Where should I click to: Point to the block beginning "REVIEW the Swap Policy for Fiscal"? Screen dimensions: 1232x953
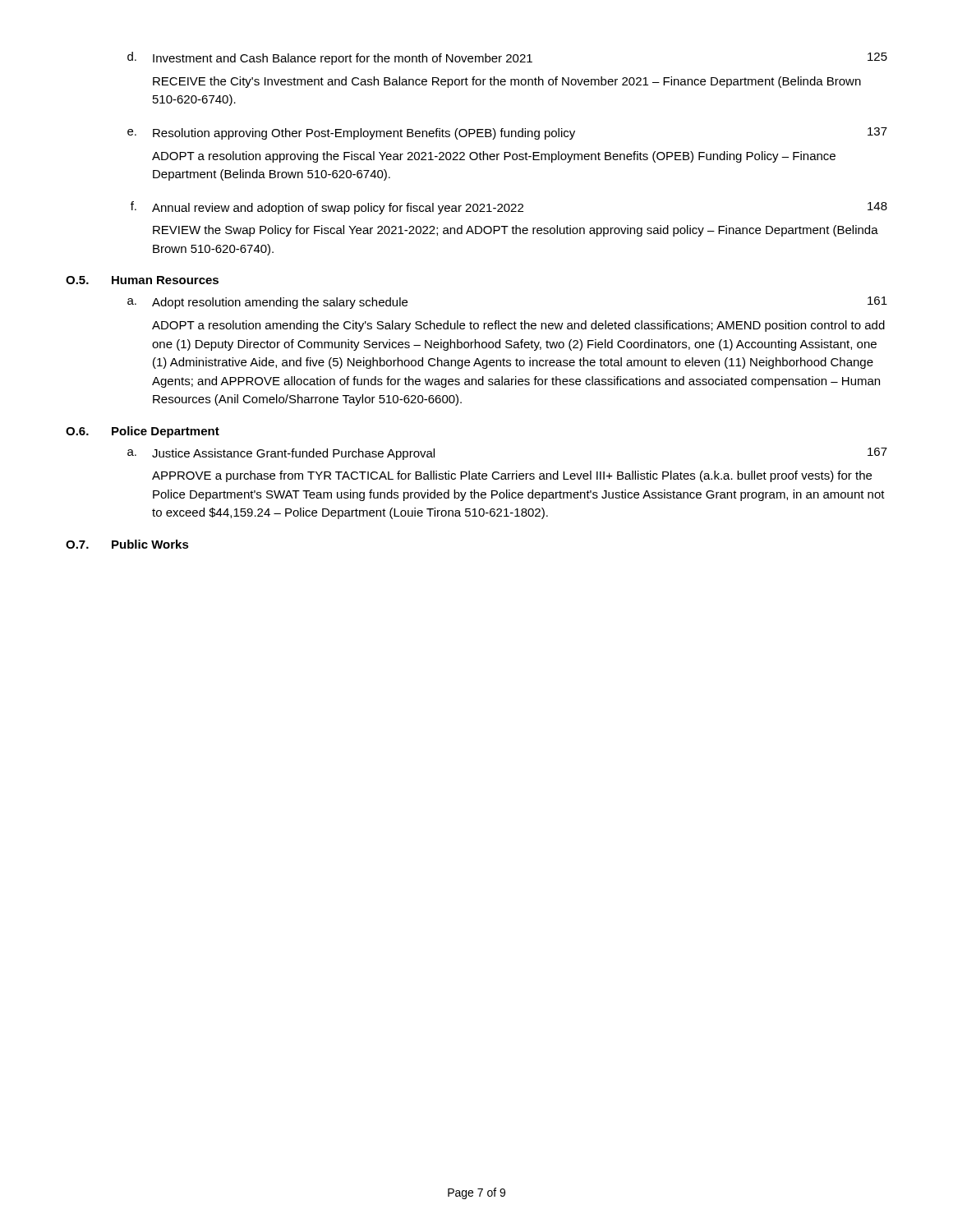tap(515, 239)
